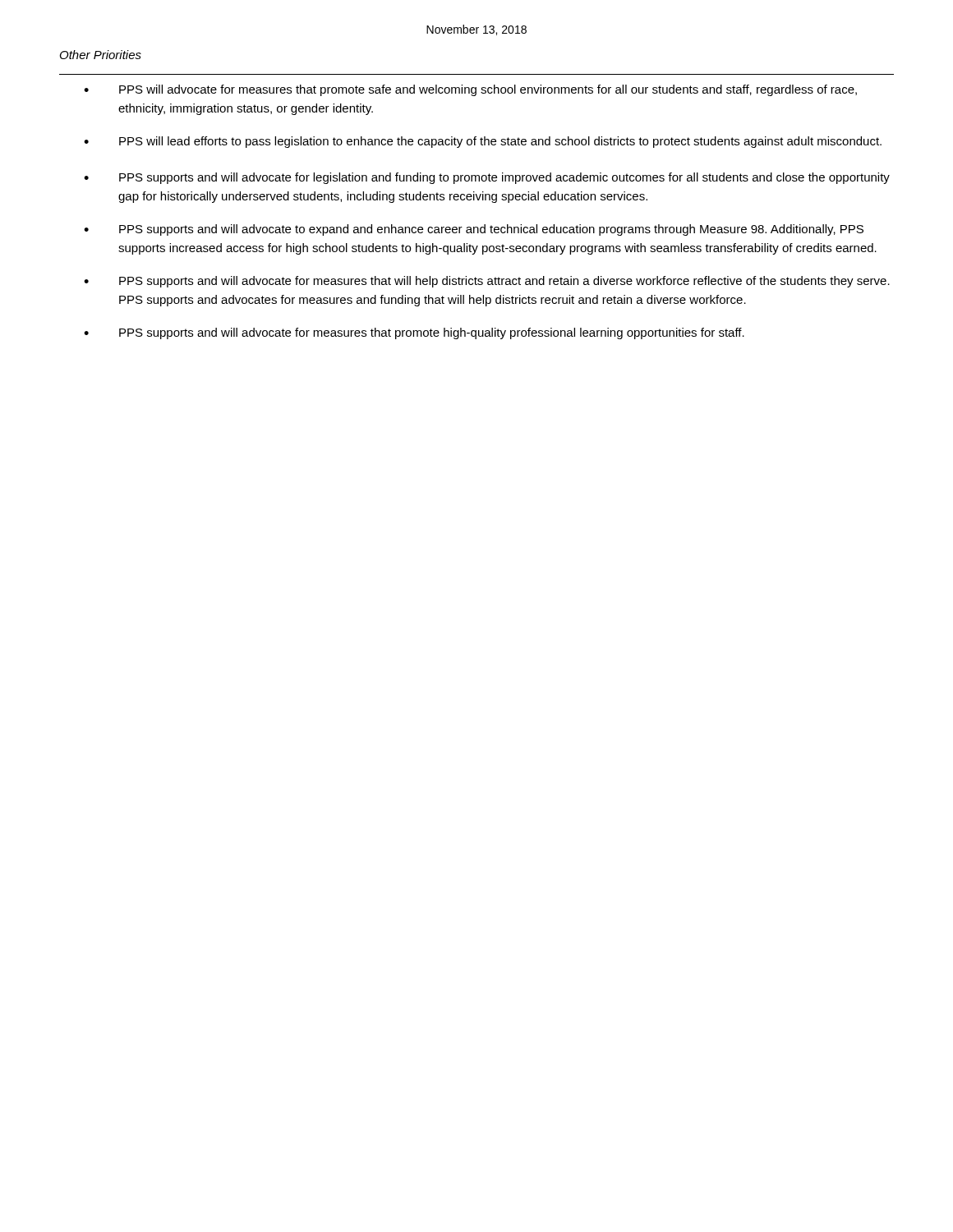This screenshot has height=1232, width=953.
Task: Click on the passage starting "• PPS supports and will advocate to"
Action: pos(476,239)
